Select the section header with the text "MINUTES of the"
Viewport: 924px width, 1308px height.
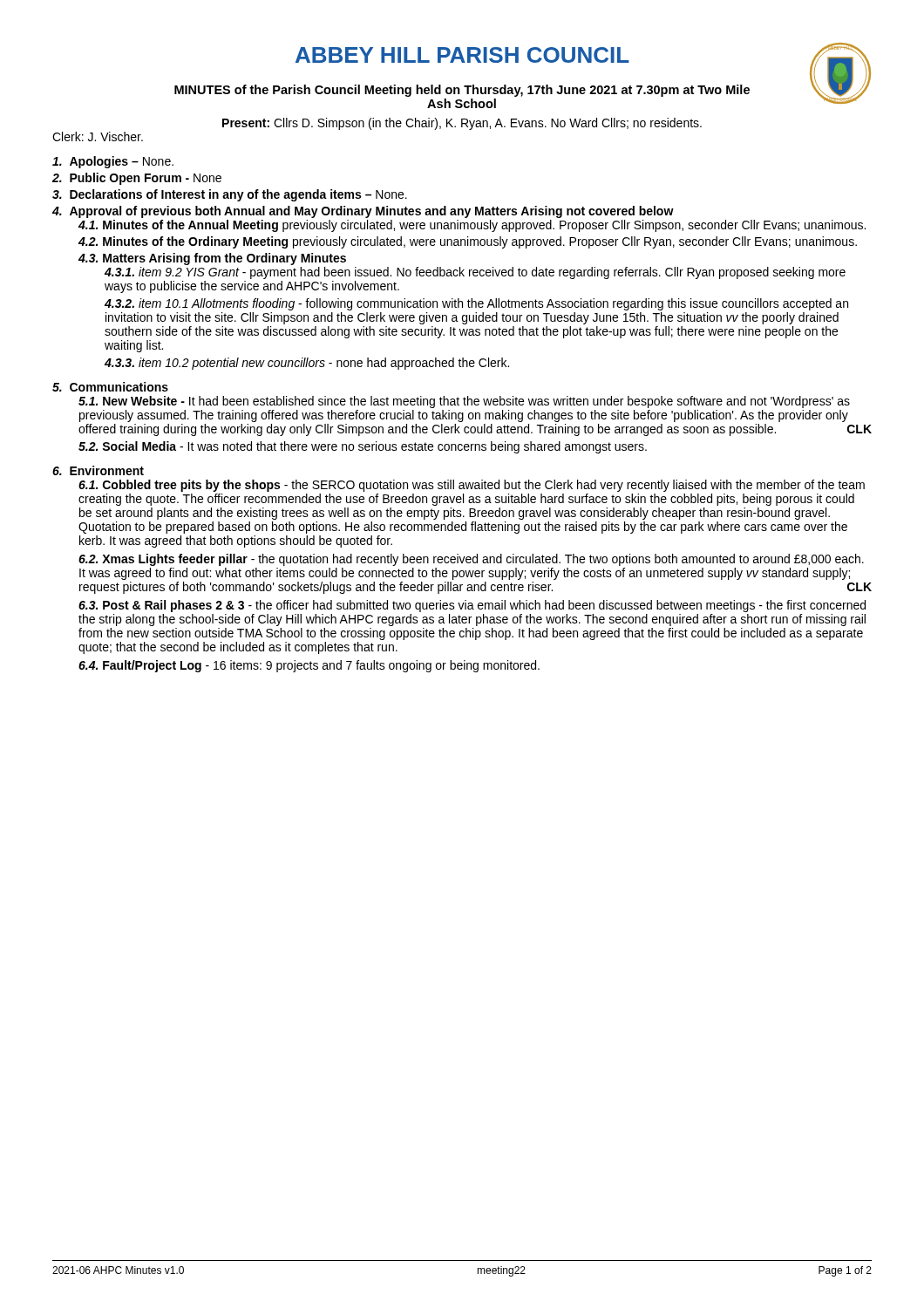point(462,97)
